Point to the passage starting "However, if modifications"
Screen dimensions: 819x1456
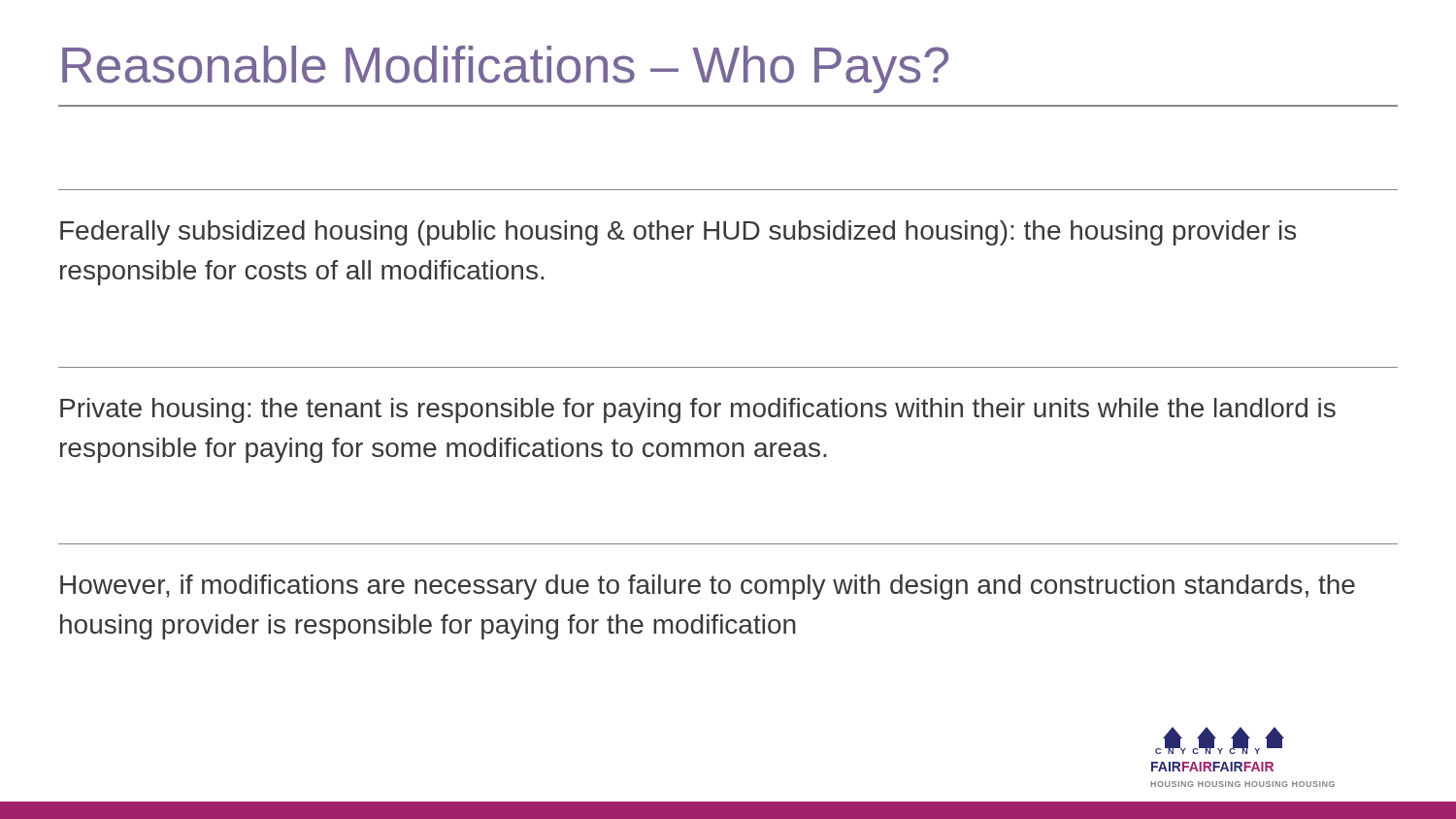tap(728, 605)
